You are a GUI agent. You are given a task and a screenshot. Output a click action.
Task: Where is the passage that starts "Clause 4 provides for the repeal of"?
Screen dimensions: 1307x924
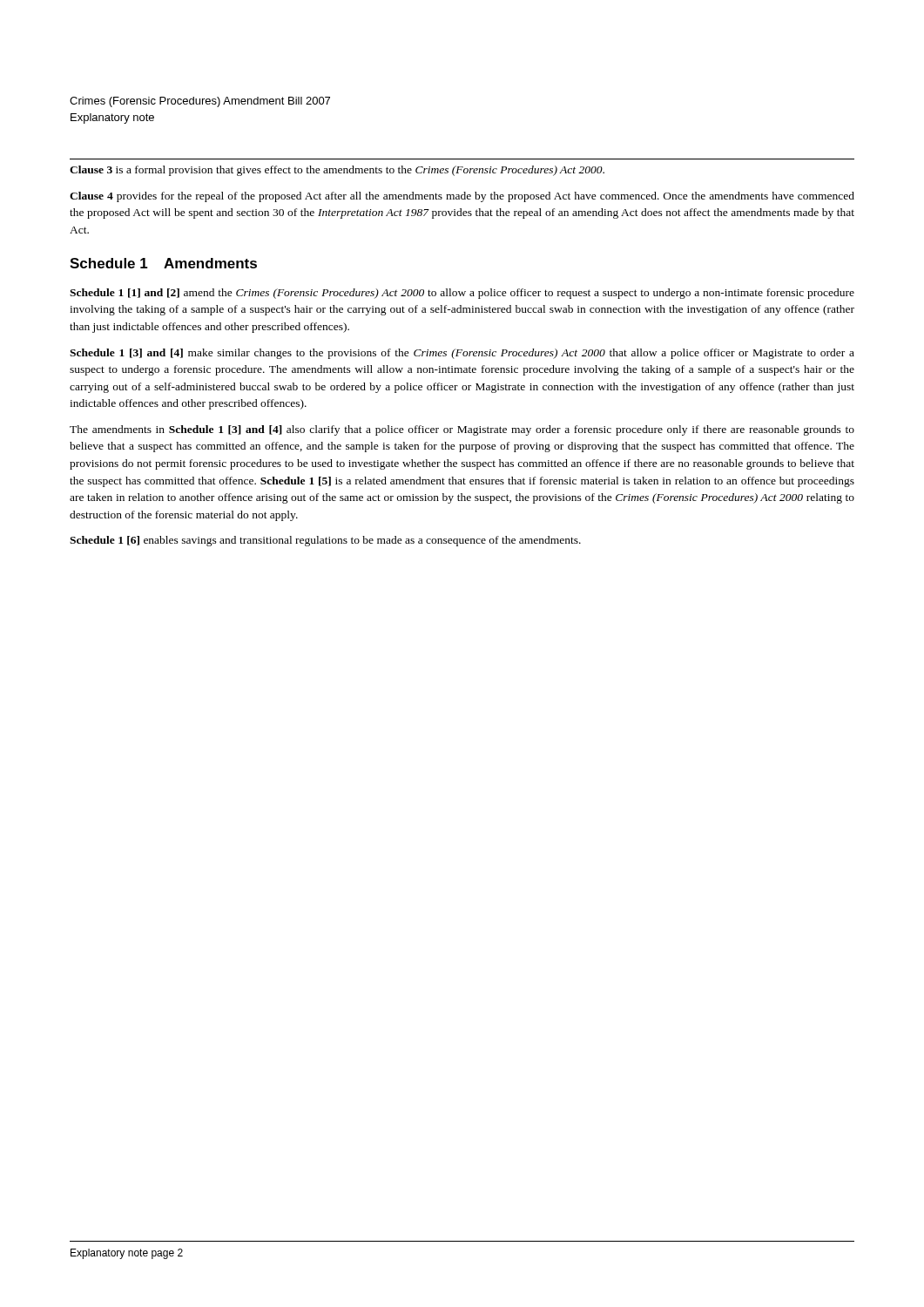pyautogui.click(x=462, y=212)
